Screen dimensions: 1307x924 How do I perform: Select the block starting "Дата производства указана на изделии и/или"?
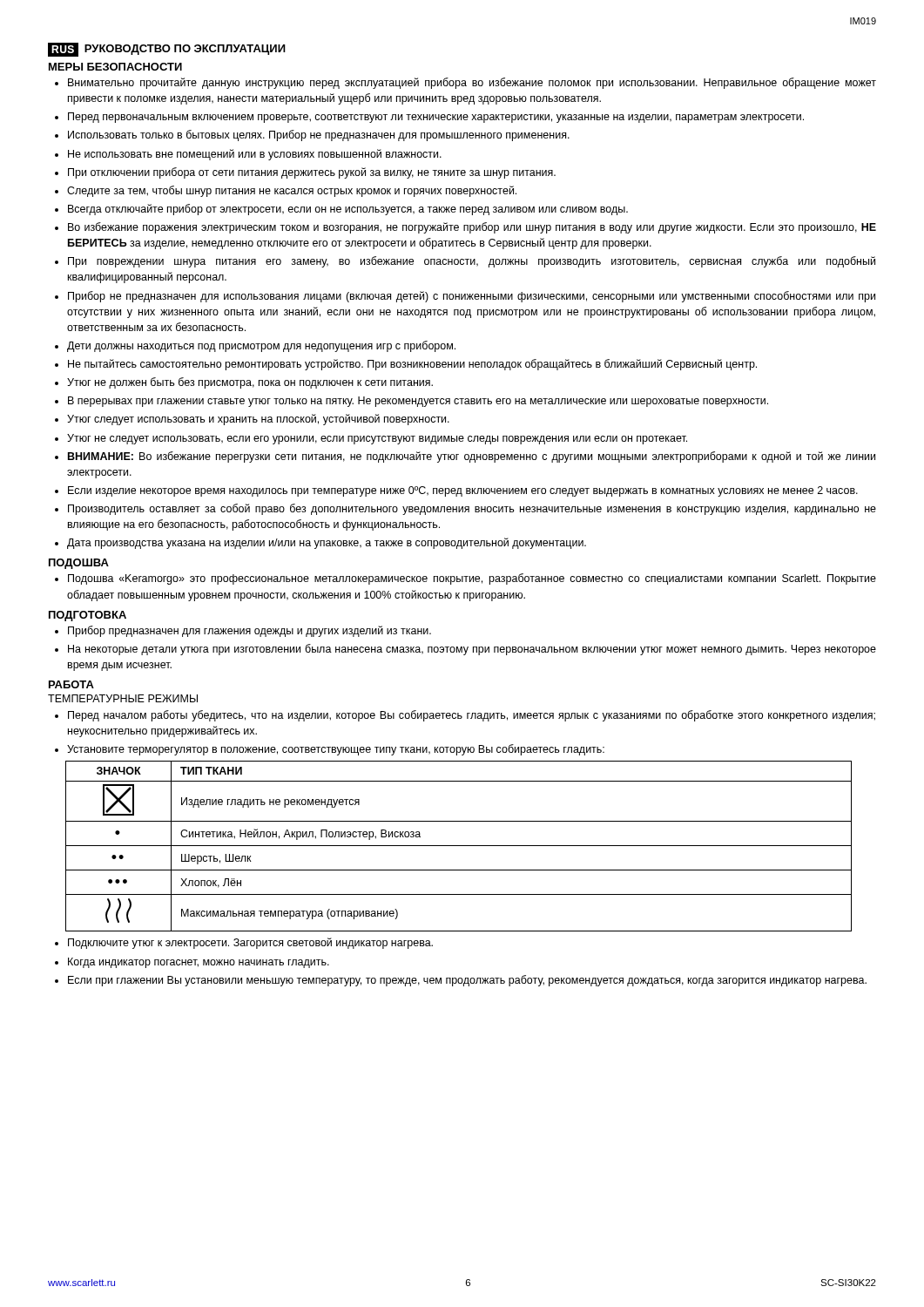click(327, 543)
